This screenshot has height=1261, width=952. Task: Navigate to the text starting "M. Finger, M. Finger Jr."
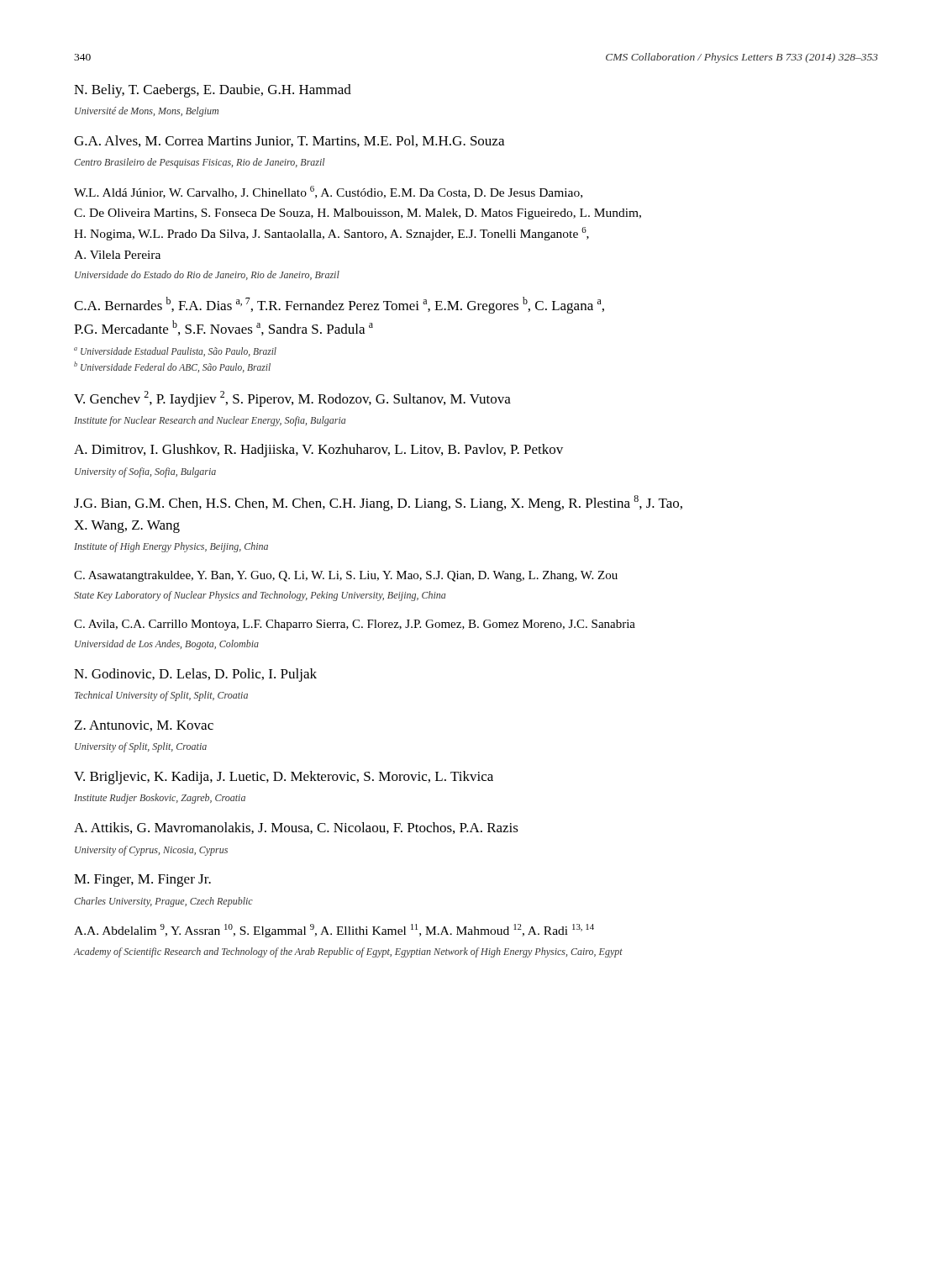(x=142, y=881)
